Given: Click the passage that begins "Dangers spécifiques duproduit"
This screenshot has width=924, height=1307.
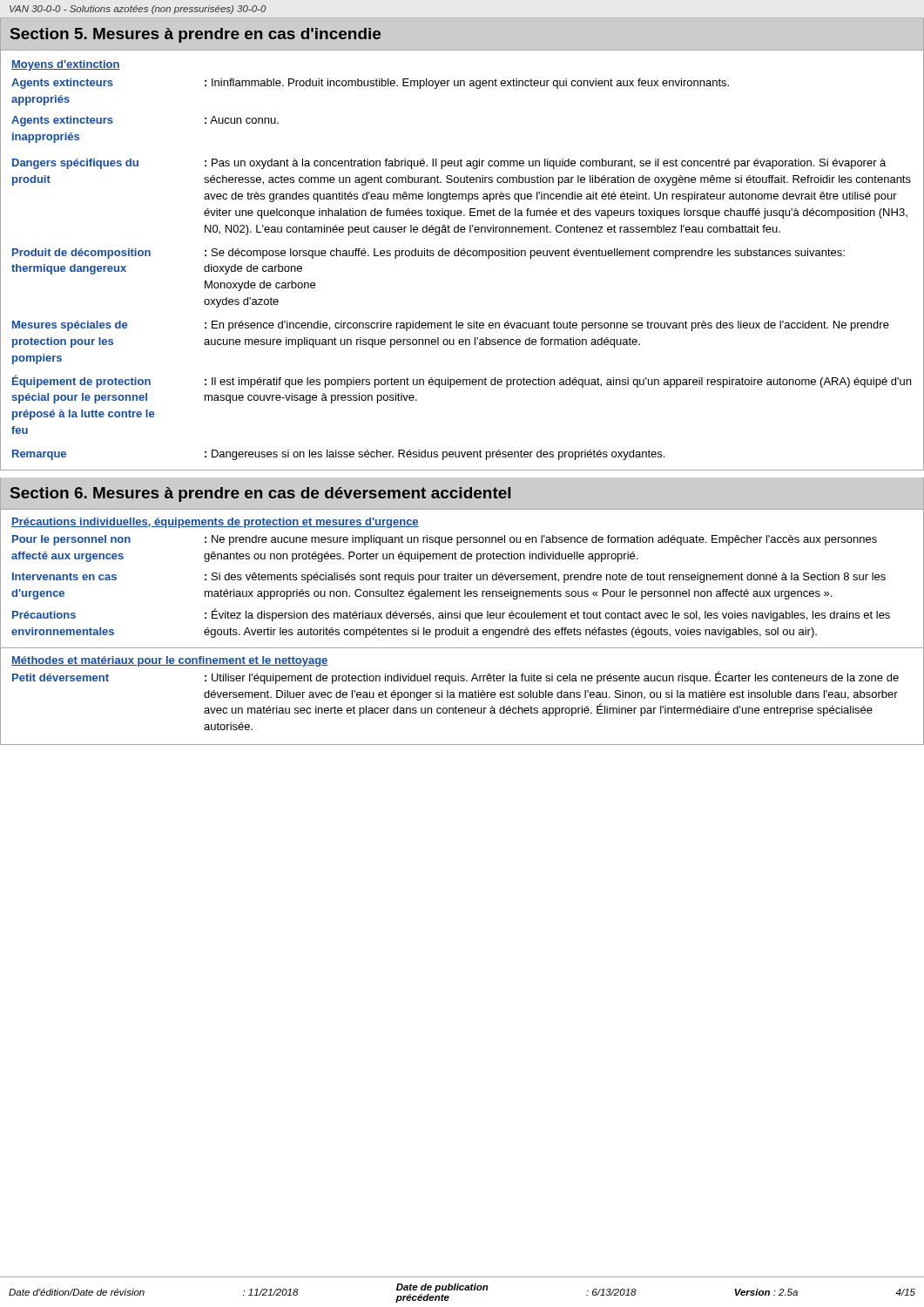Looking at the screenshot, I should click(x=462, y=196).
